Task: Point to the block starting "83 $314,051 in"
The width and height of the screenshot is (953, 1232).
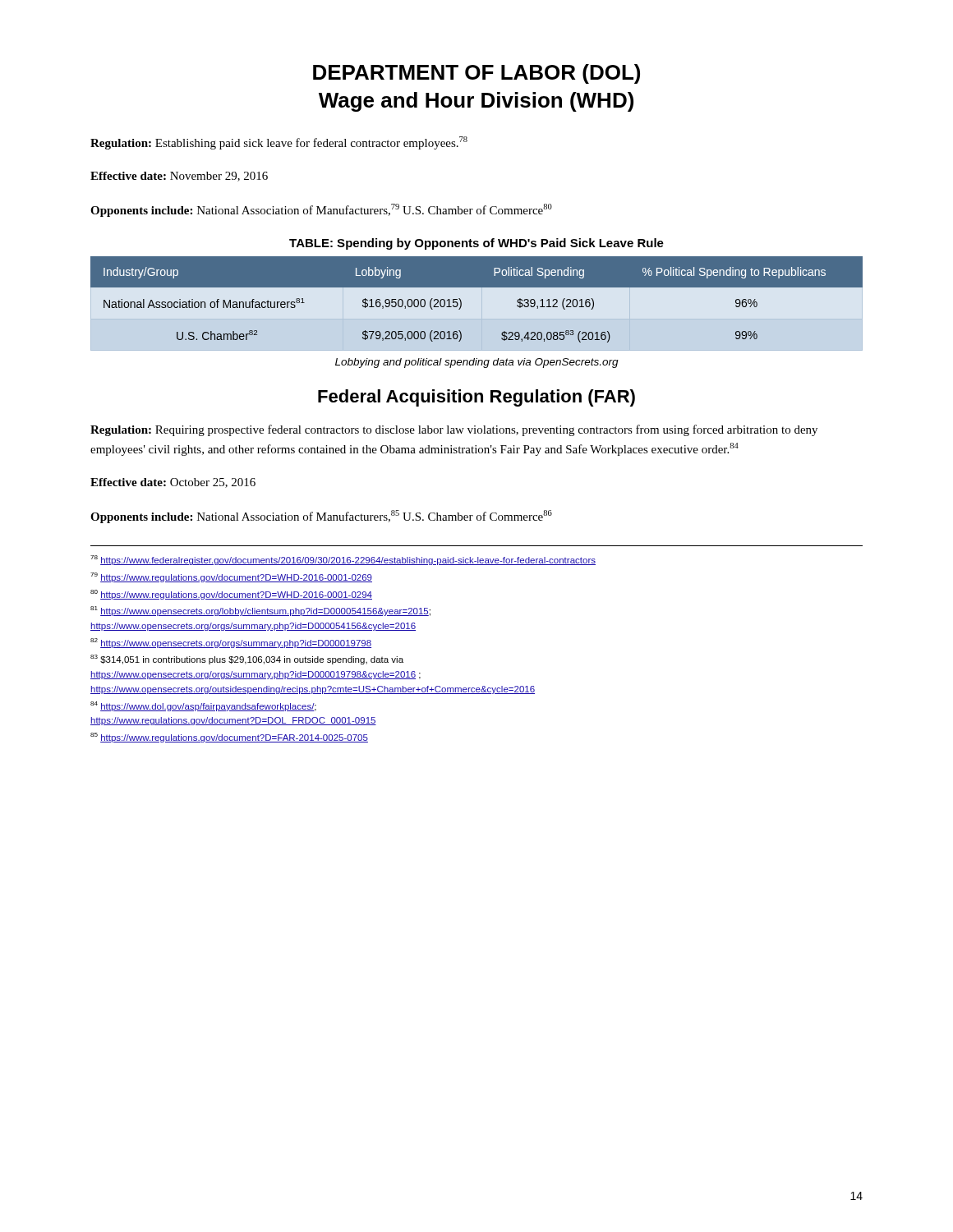Action: click(247, 660)
